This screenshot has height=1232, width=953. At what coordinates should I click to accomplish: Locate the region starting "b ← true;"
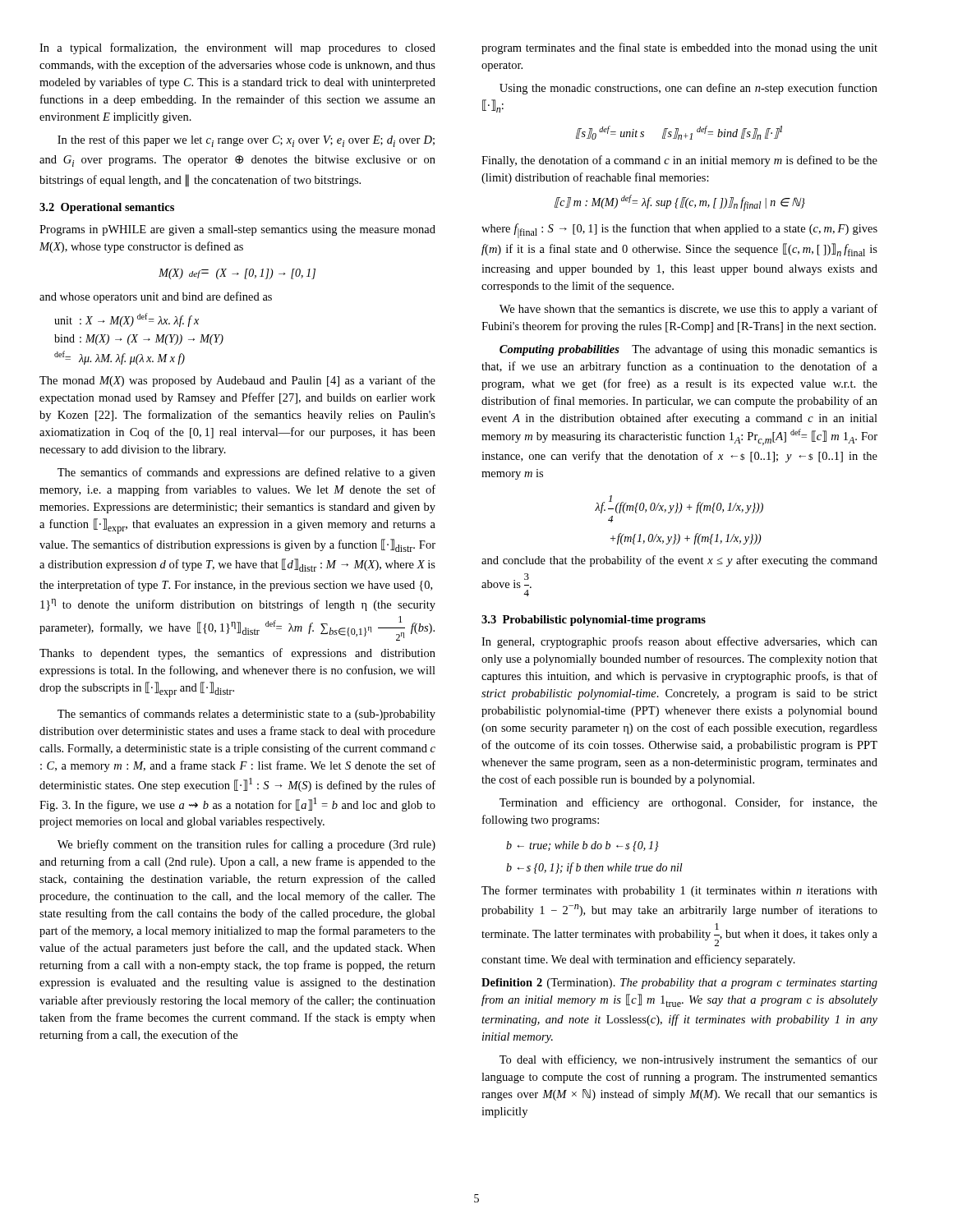(692, 857)
